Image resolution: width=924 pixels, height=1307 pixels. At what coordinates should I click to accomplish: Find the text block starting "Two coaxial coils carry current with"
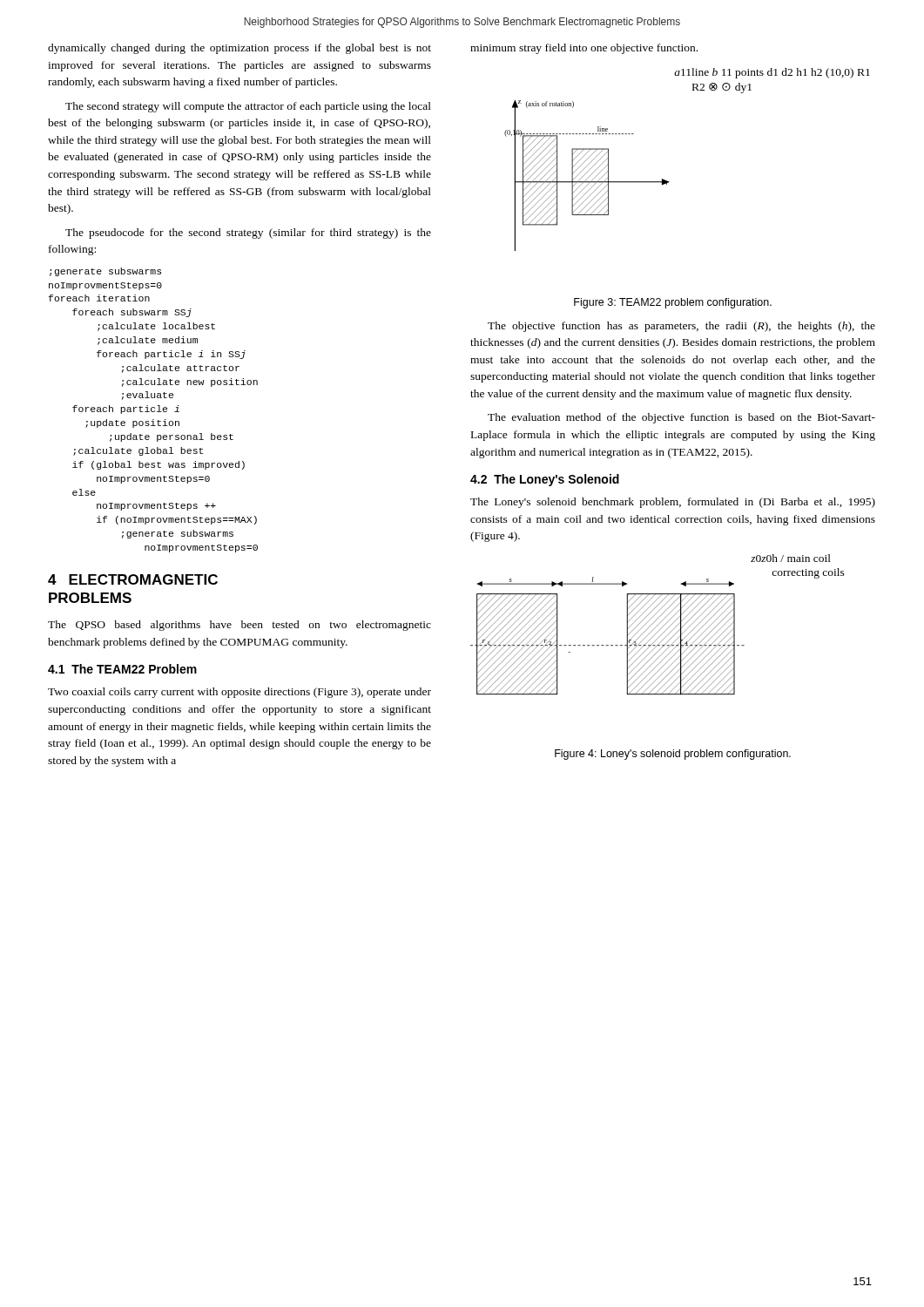pyautogui.click(x=239, y=726)
